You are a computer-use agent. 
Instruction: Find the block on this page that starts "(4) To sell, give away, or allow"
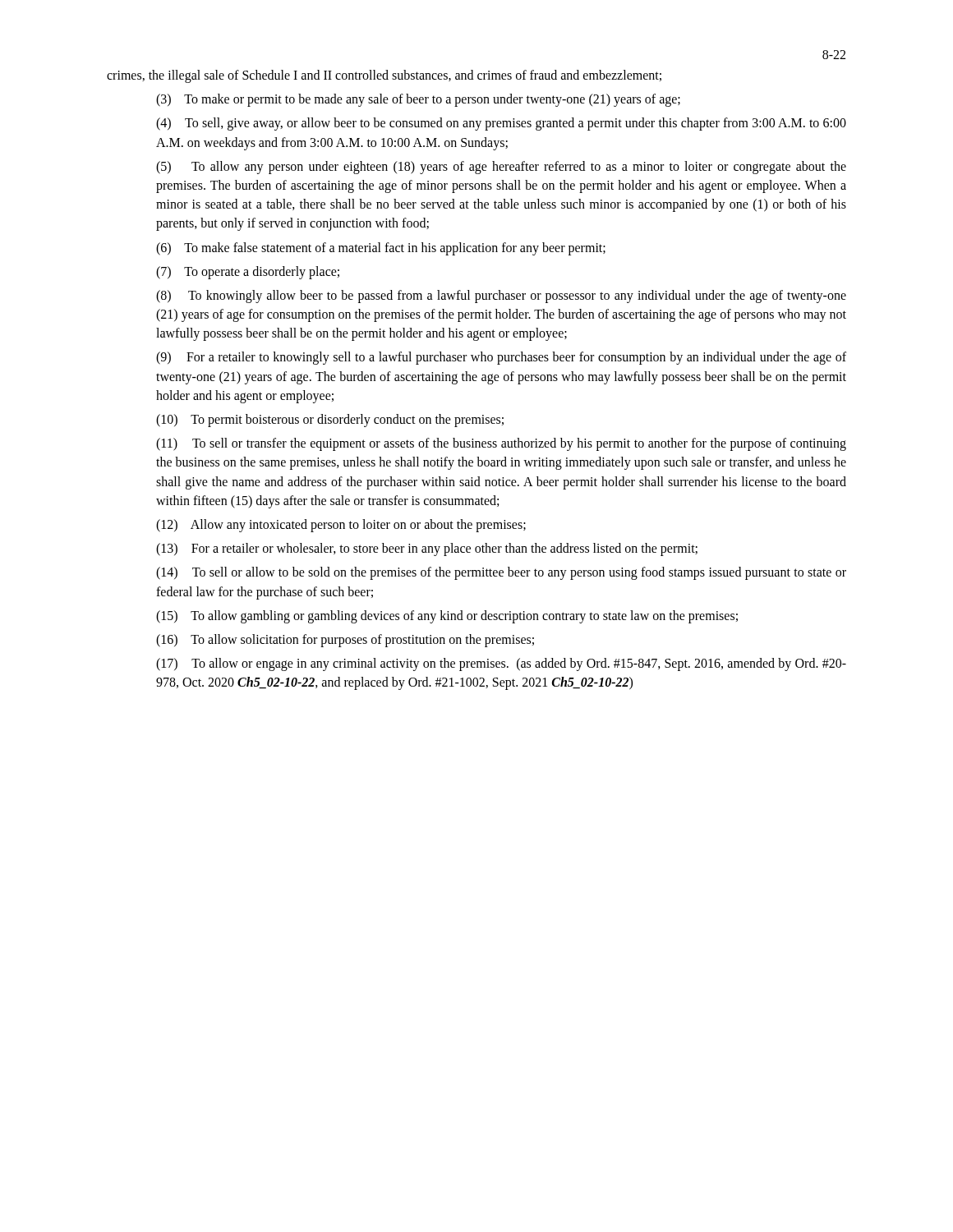tap(501, 133)
